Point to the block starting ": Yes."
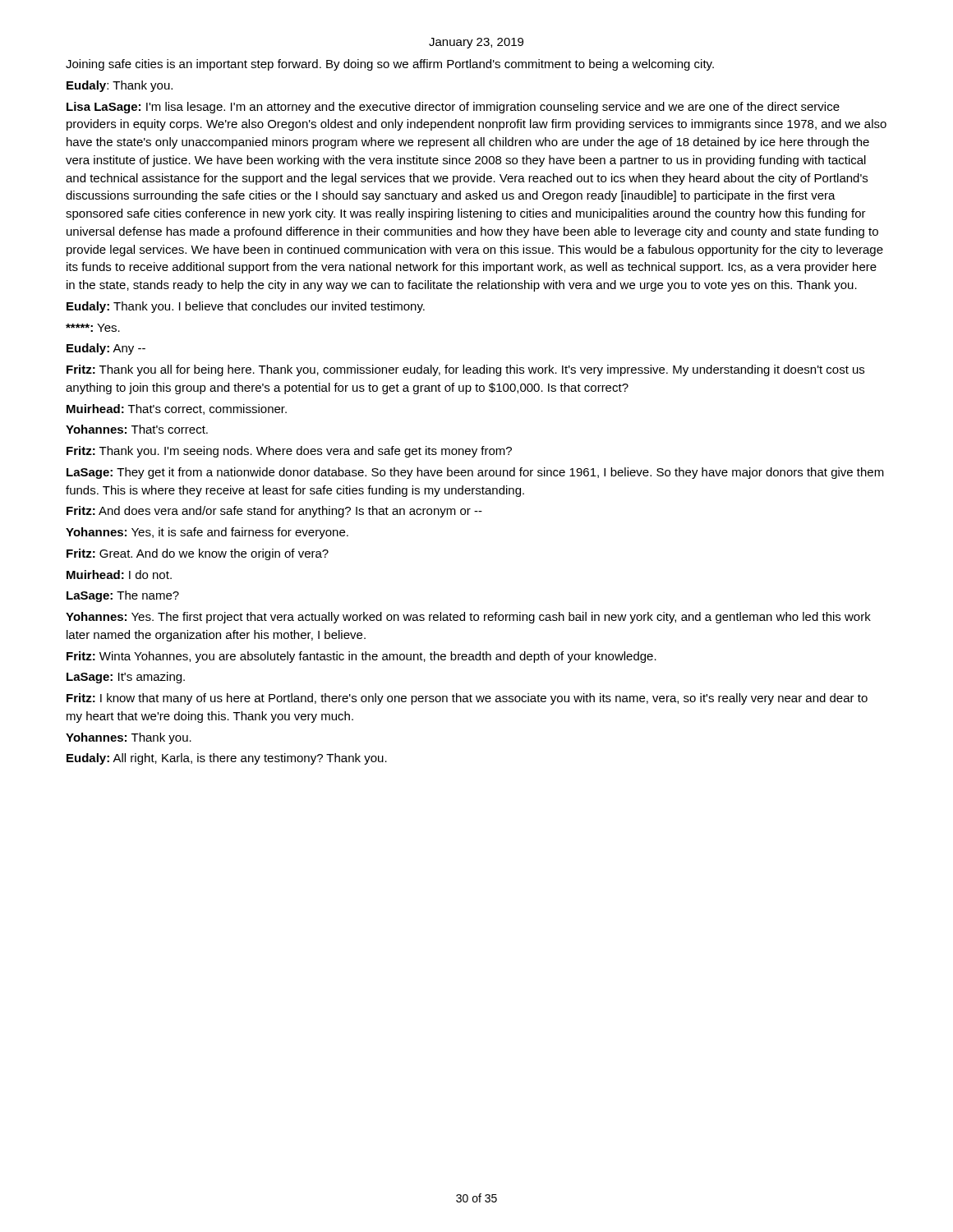The image size is (953, 1232). click(x=93, y=327)
